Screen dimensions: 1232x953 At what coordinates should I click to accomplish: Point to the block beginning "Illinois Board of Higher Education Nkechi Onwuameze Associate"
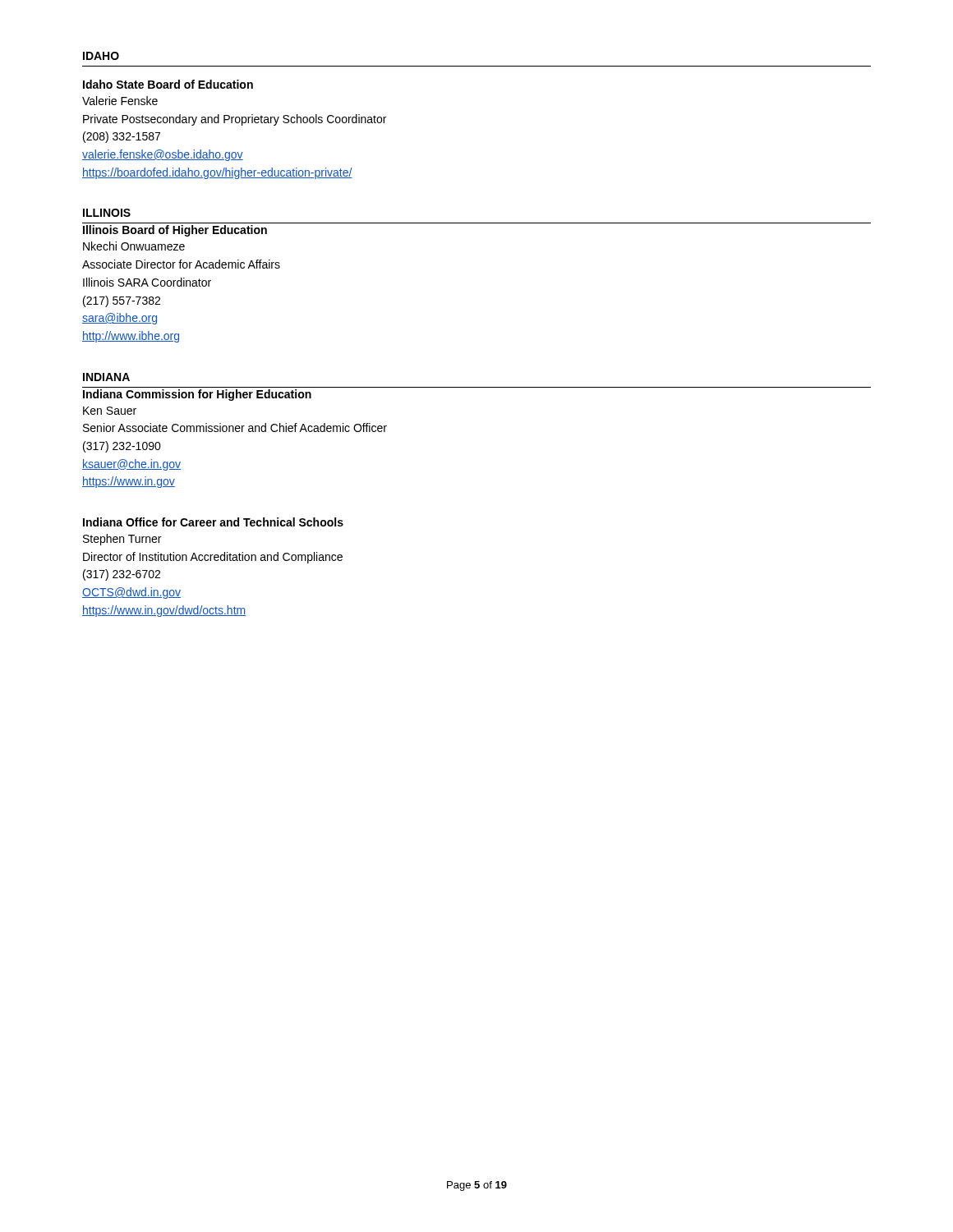tap(175, 231)
